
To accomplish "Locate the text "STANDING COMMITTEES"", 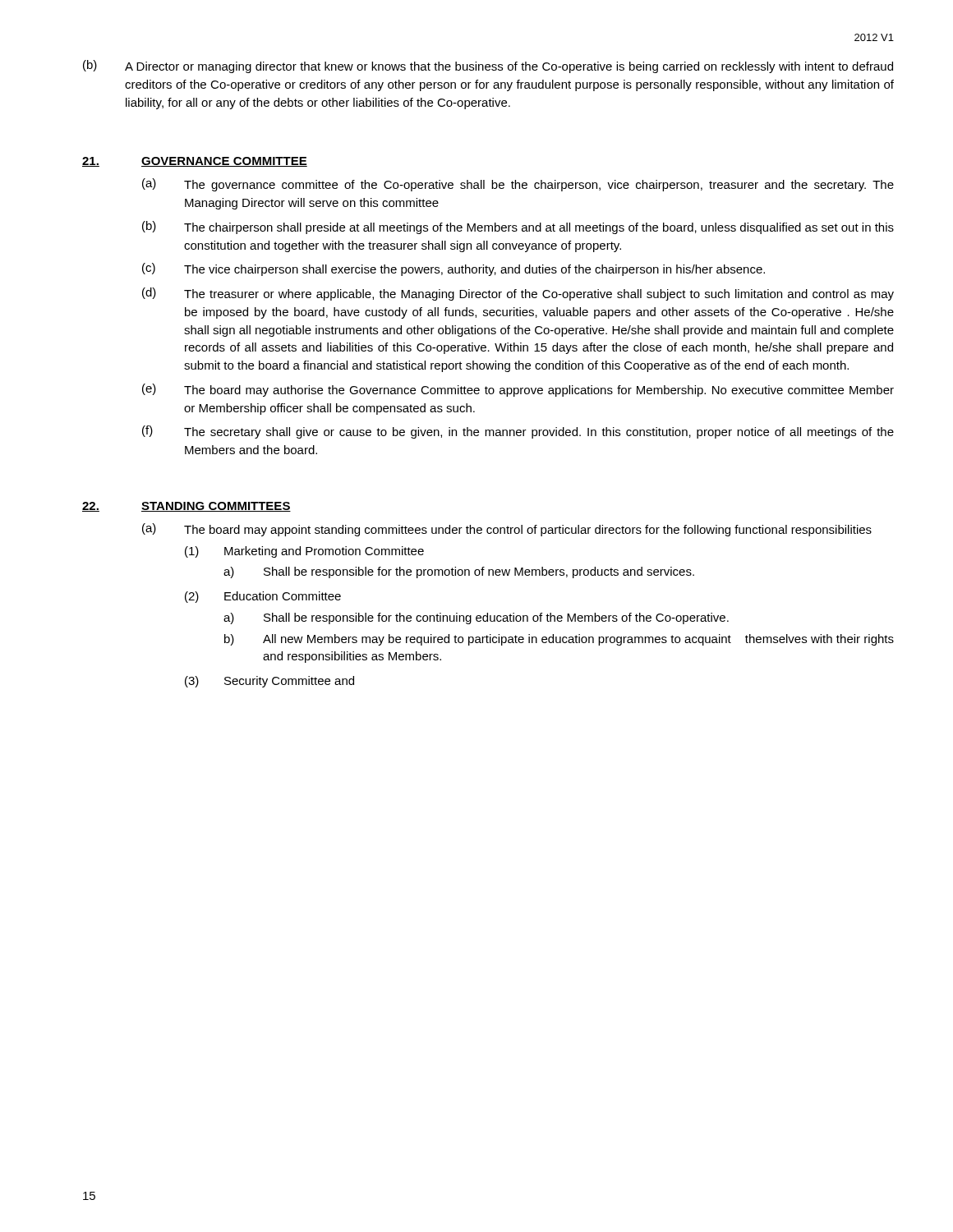I will [x=216, y=505].
